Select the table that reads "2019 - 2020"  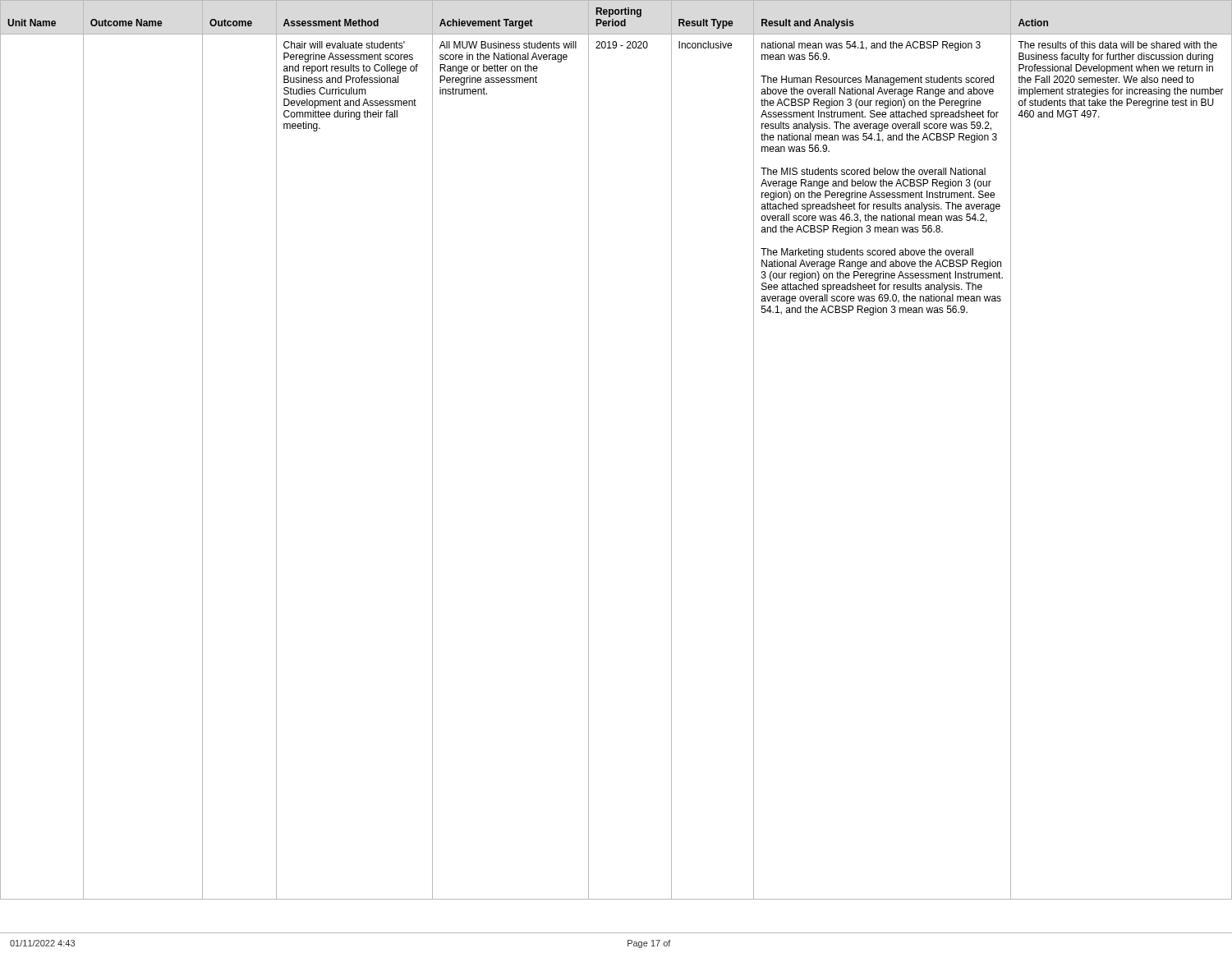pos(616,450)
